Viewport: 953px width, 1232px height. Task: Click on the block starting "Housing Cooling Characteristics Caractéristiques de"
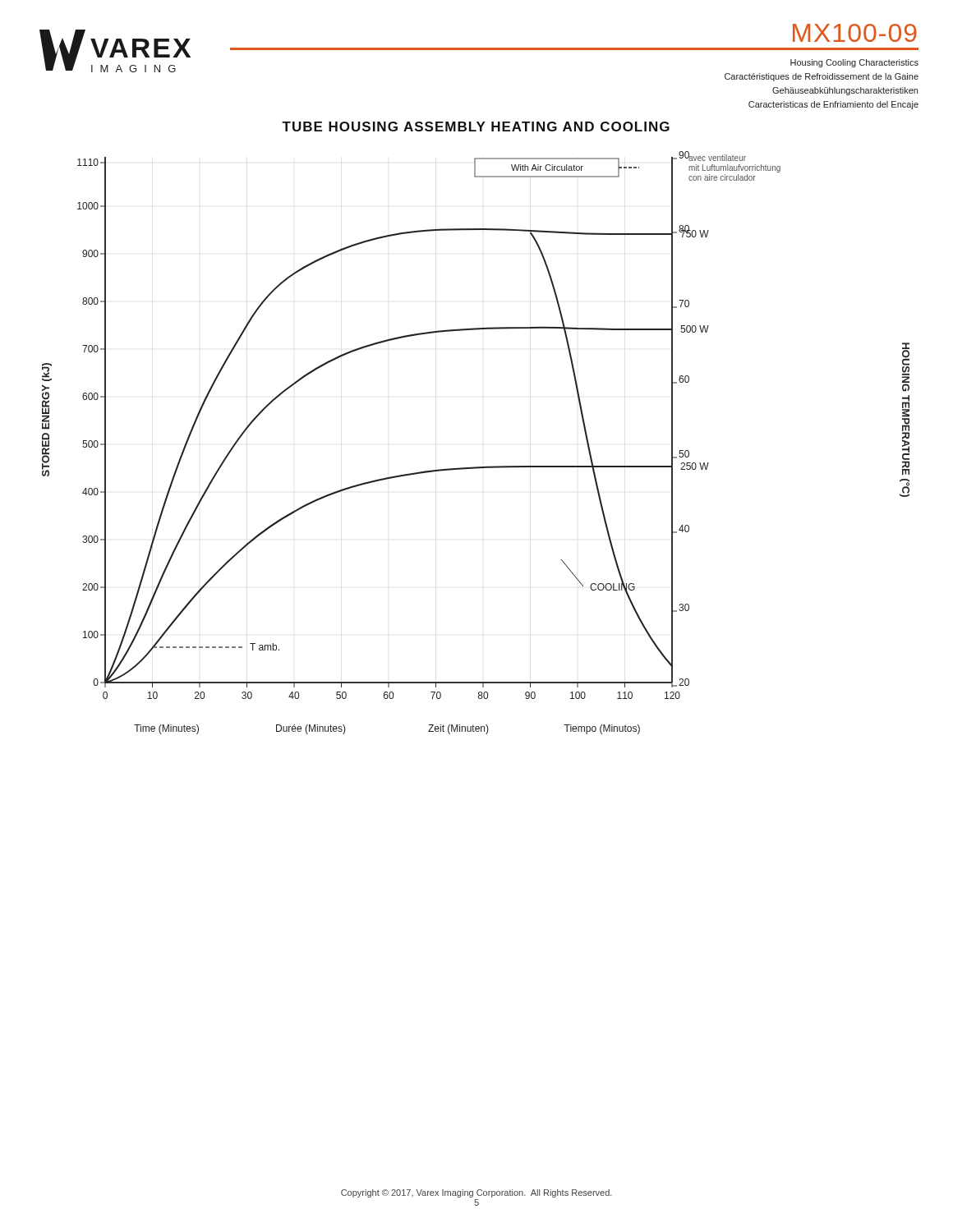(821, 83)
